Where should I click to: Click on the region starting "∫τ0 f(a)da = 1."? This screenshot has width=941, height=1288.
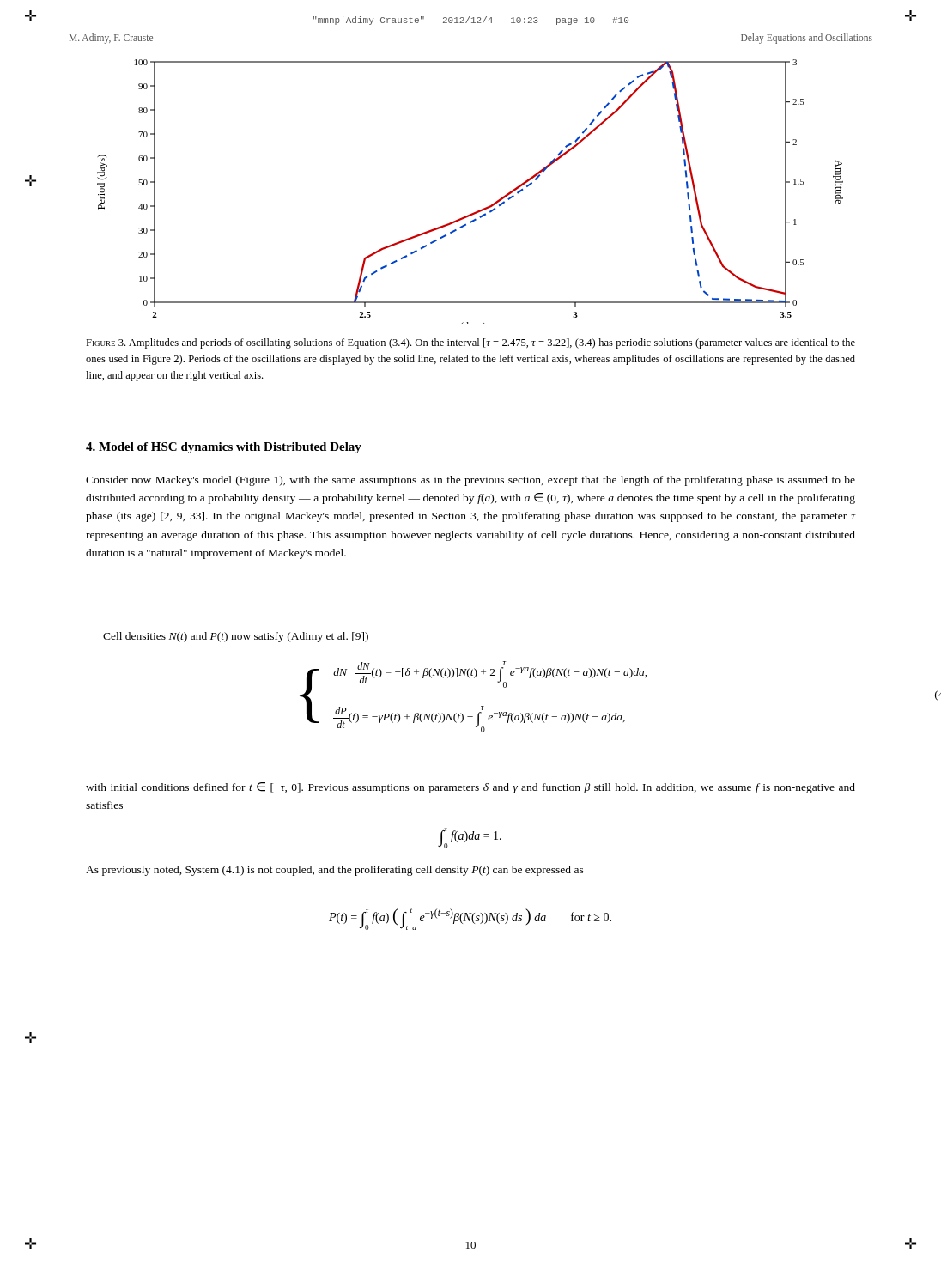(x=470, y=837)
